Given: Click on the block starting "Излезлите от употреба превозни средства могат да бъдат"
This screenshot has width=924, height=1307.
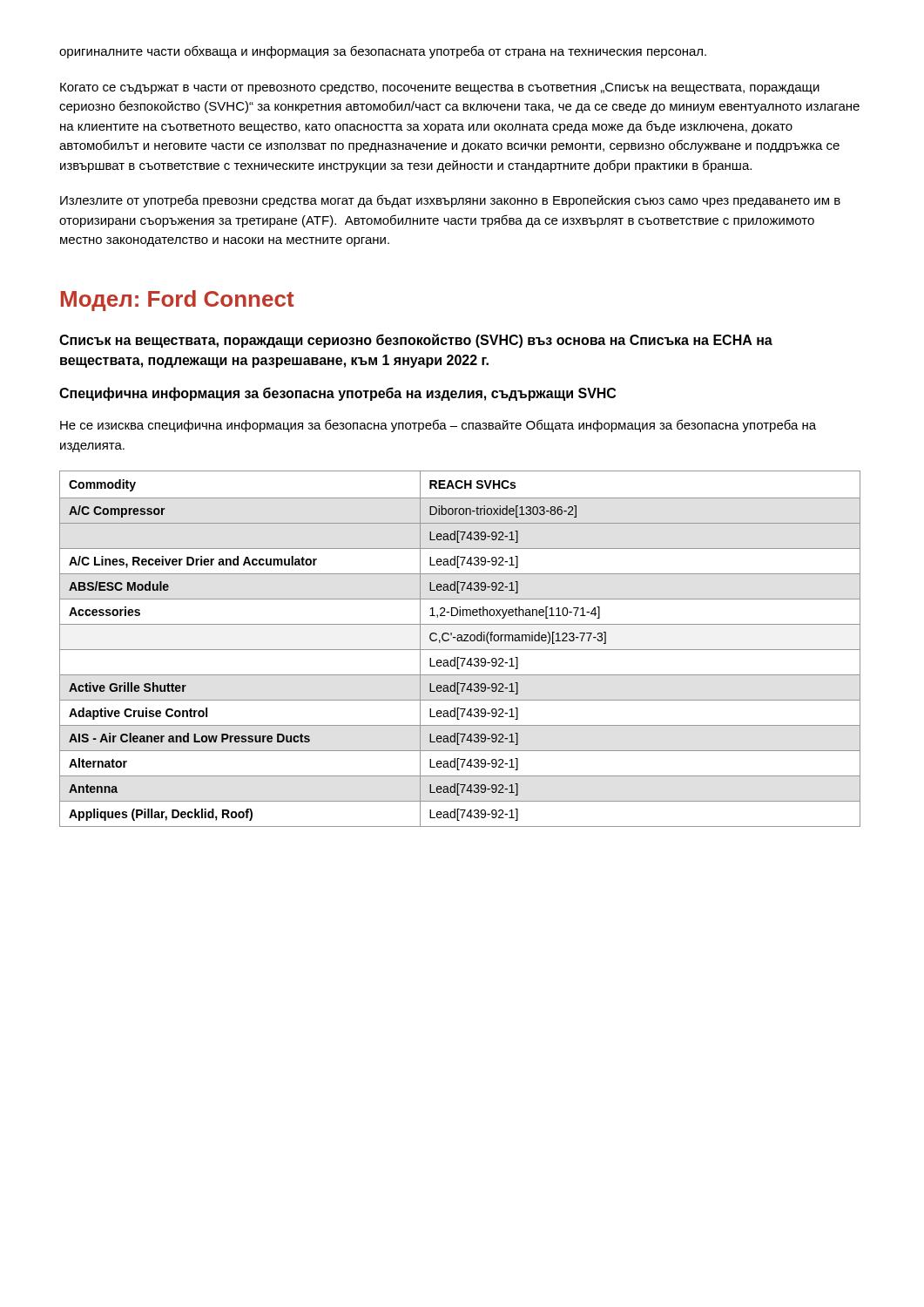Looking at the screenshot, I should click(450, 220).
